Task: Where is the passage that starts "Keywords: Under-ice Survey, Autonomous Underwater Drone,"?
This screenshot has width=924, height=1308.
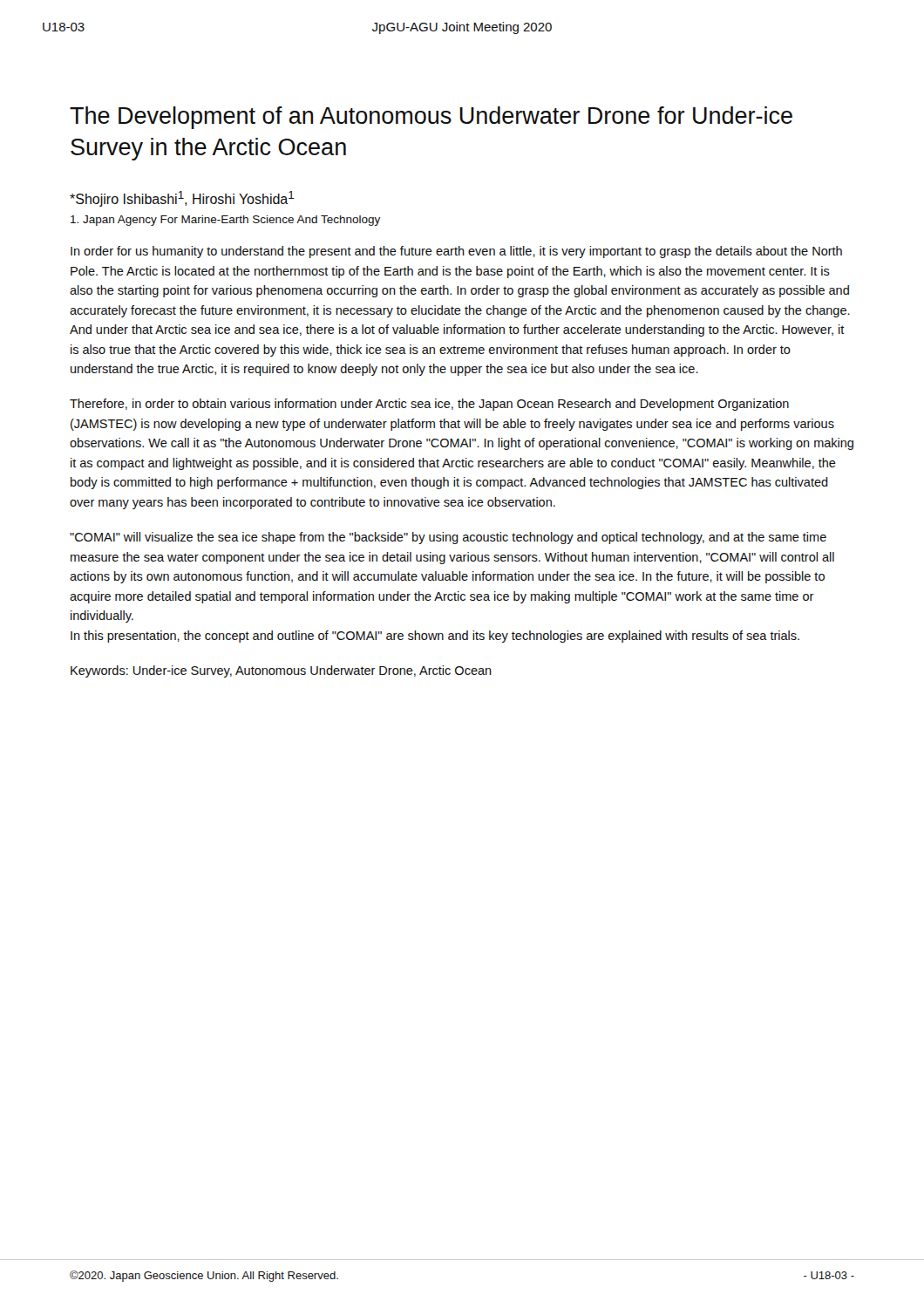Action: coord(281,671)
